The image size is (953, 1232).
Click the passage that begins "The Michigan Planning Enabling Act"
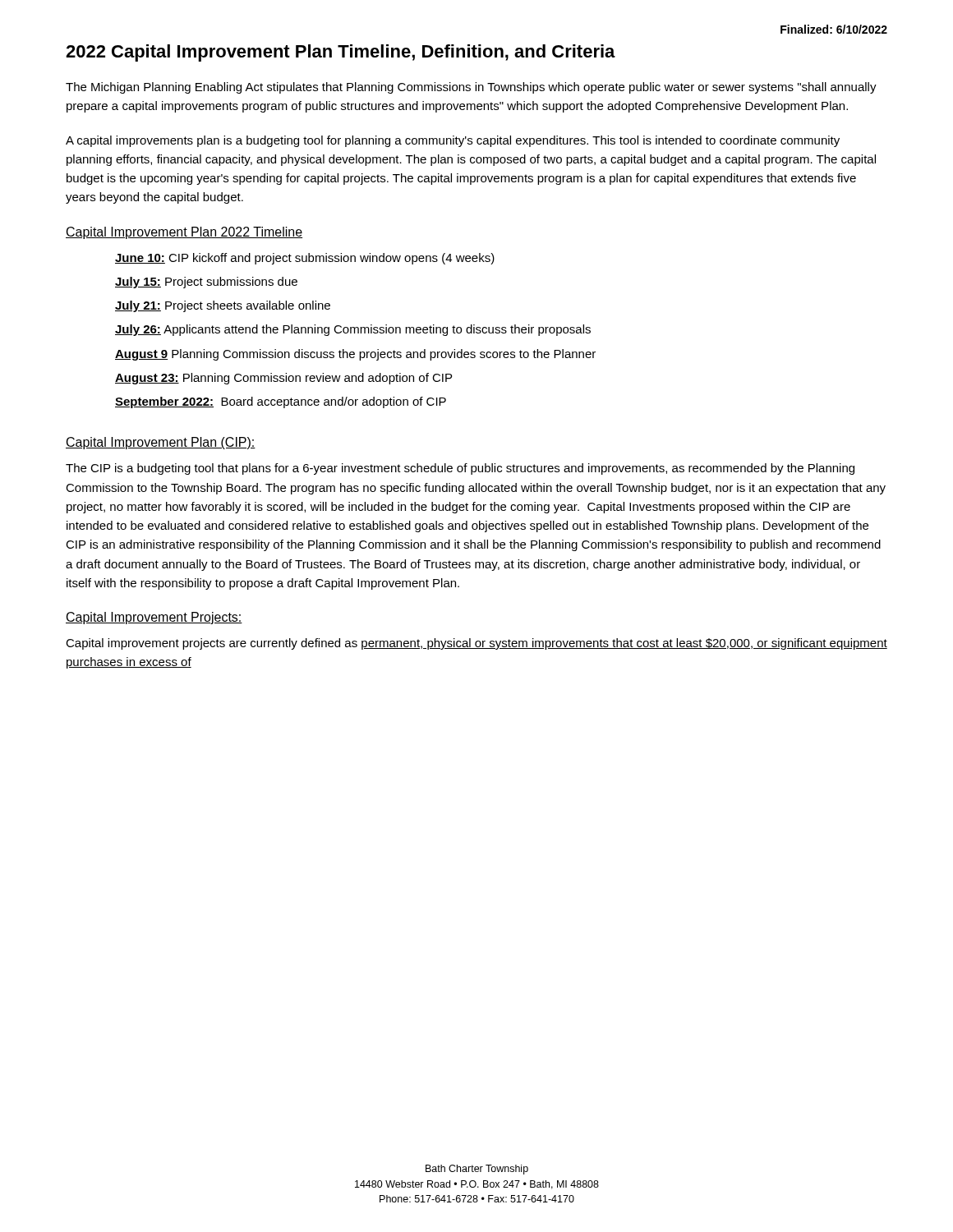[x=471, y=96]
